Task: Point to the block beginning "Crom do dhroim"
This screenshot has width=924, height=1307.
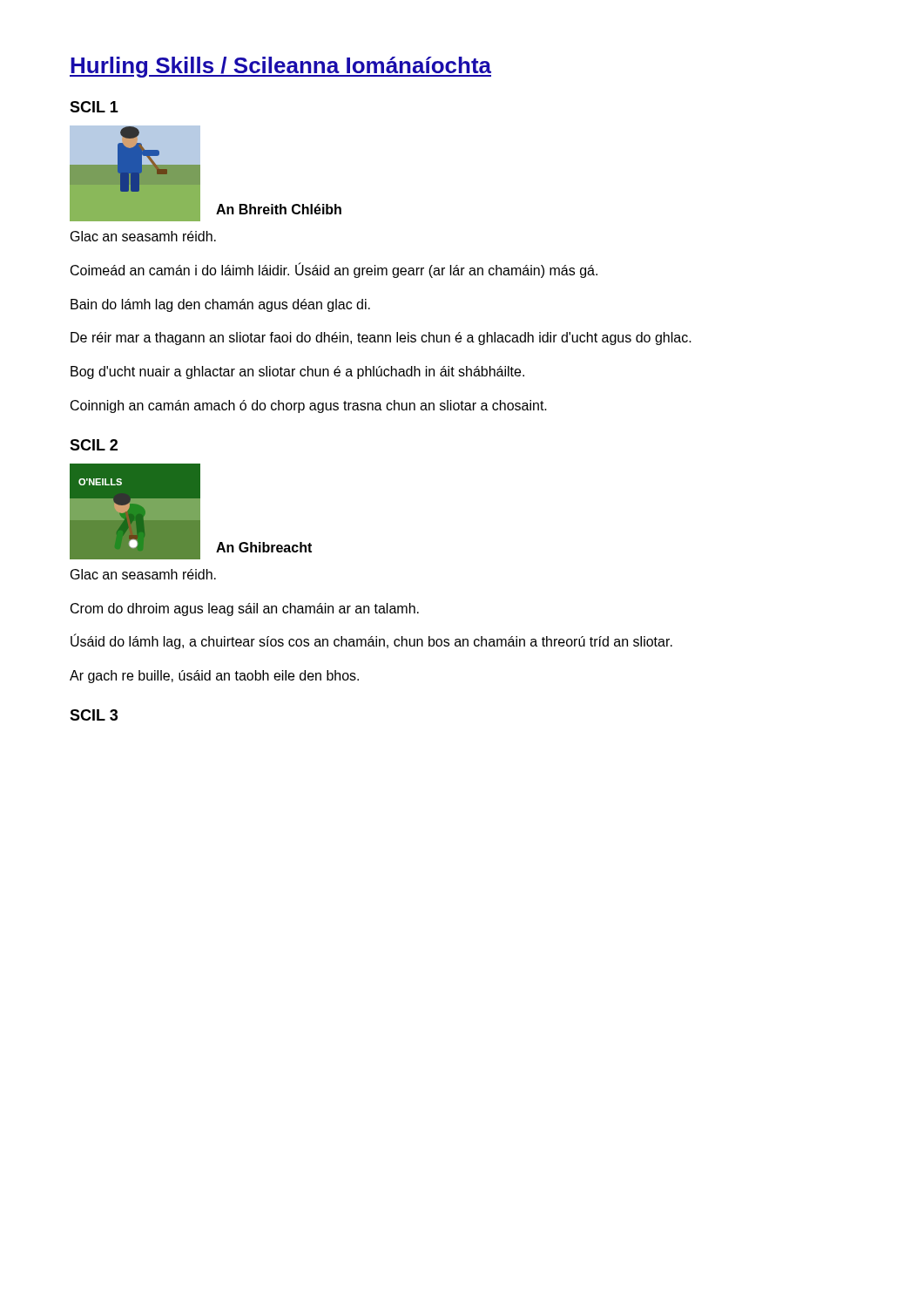Action: pos(245,608)
